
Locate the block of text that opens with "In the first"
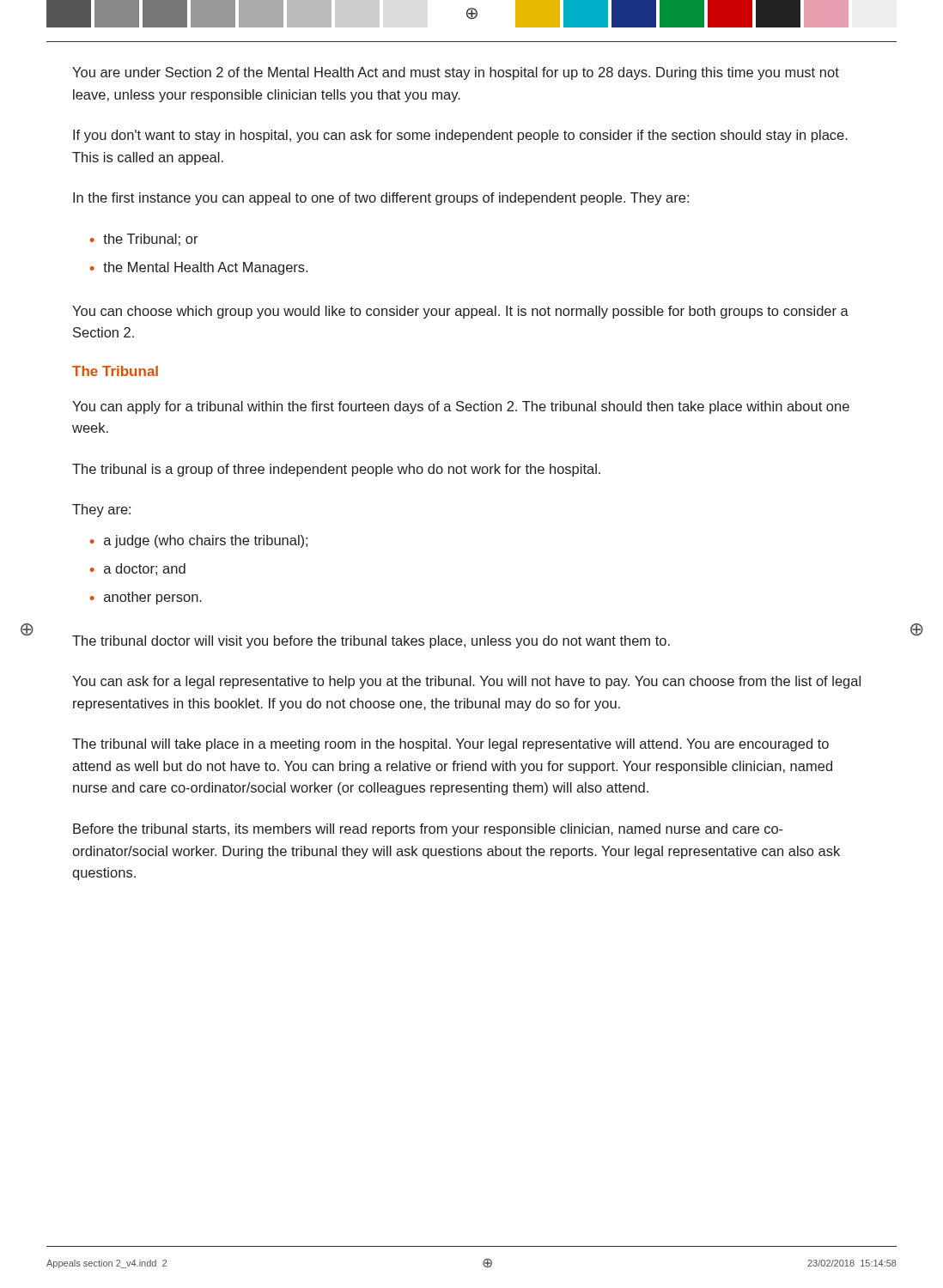pos(381,198)
